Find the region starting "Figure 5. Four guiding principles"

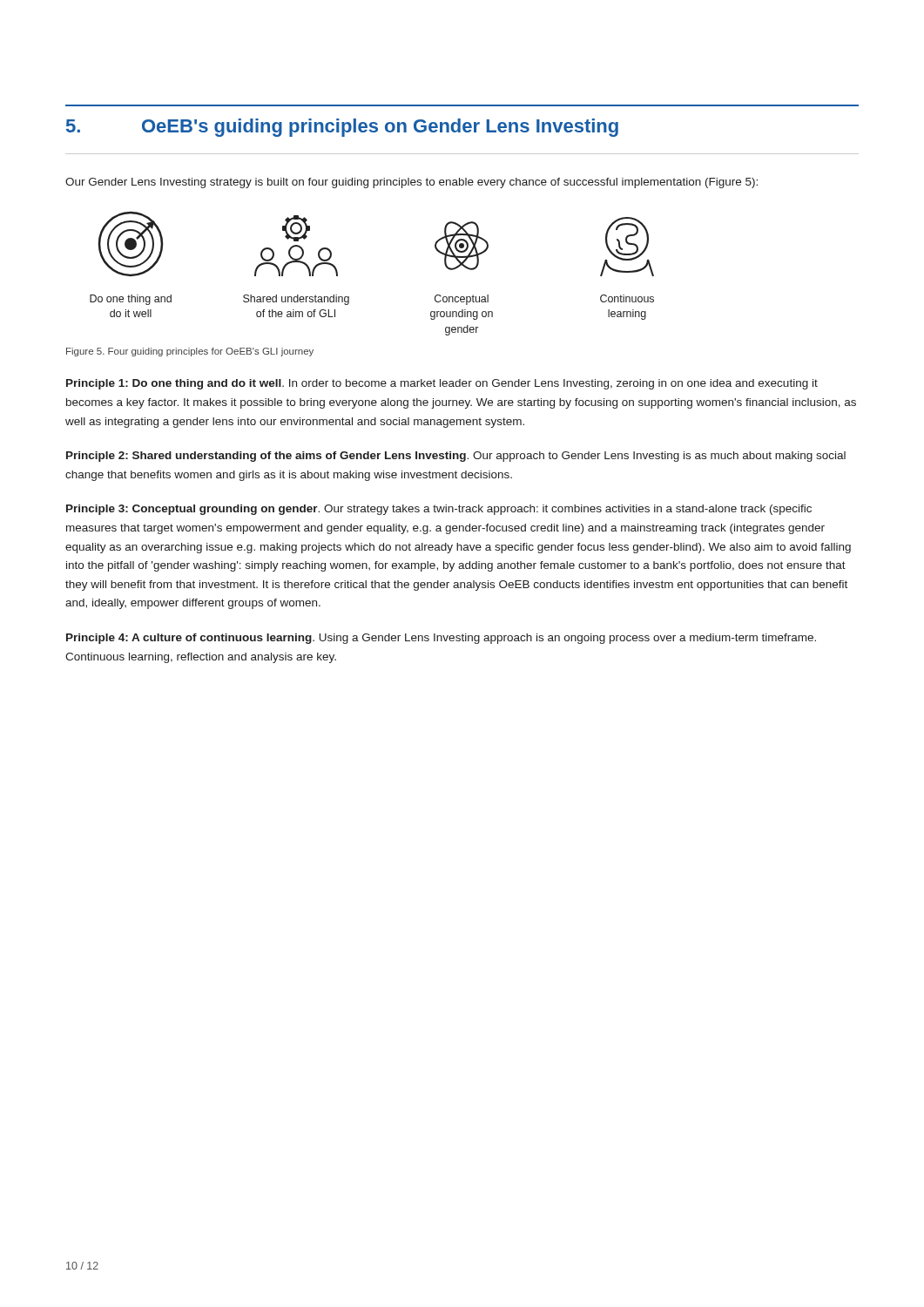coord(190,351)
